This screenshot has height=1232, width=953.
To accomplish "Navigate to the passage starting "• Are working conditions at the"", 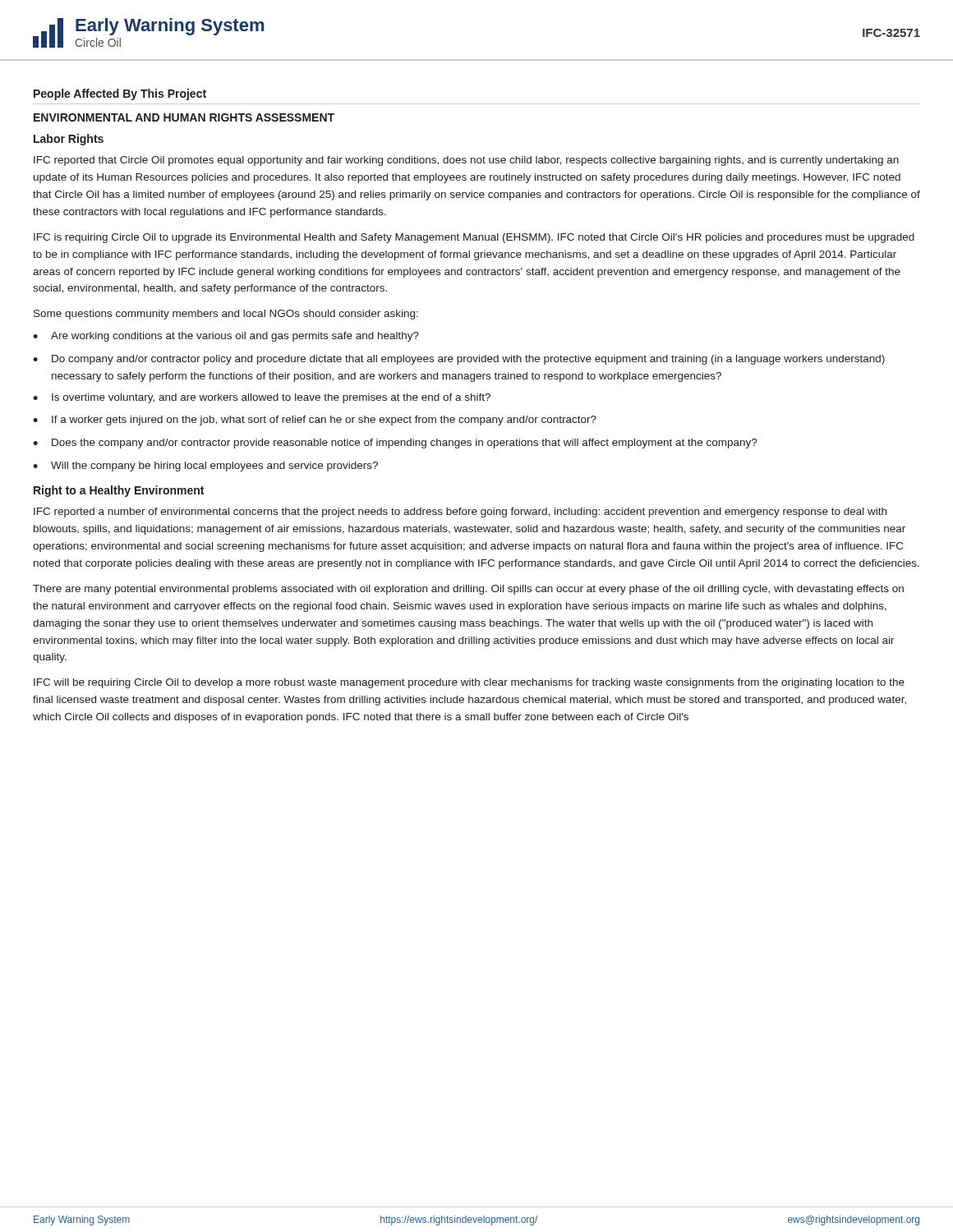I will tap(226, 337).
